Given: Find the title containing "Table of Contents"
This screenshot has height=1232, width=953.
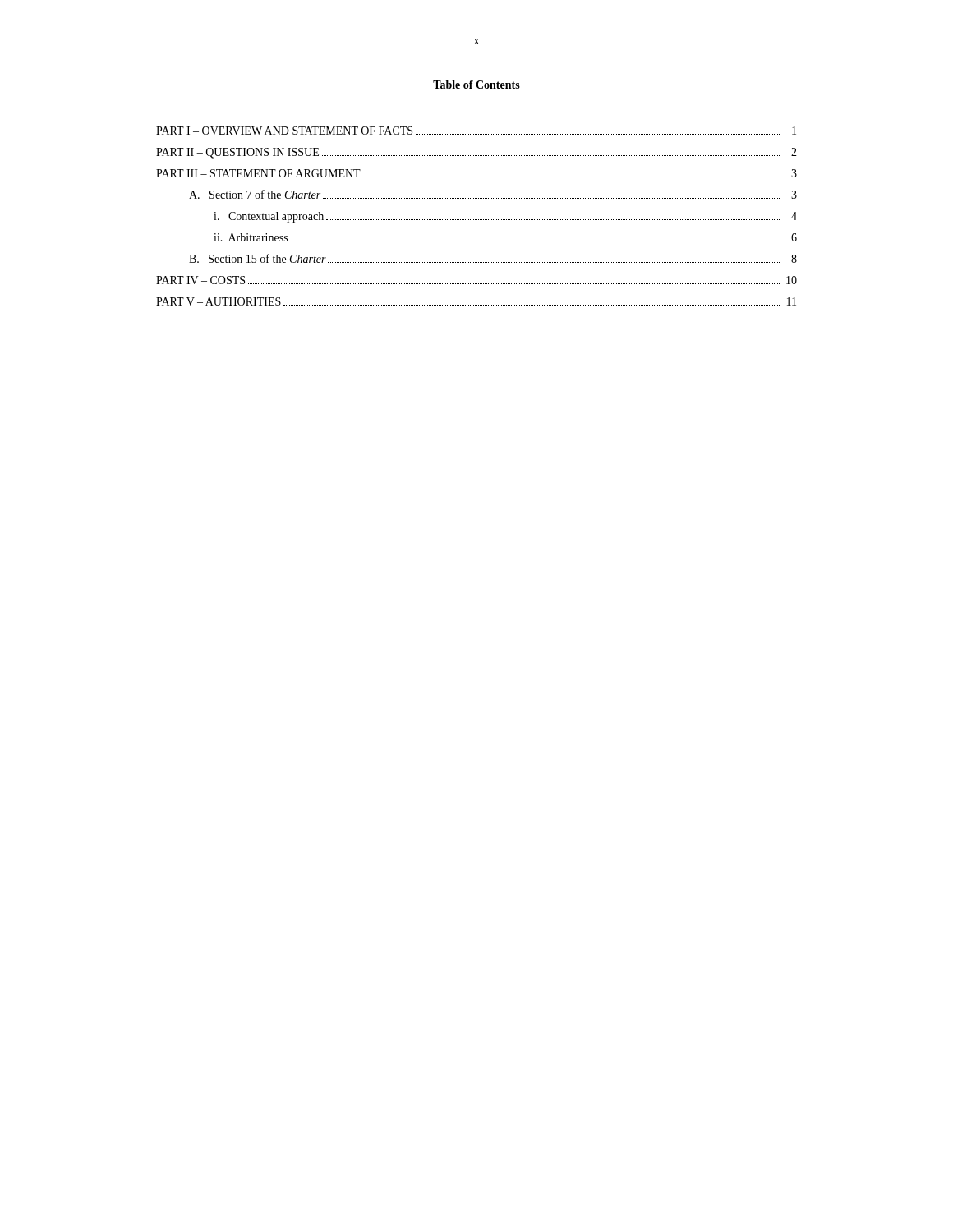Looking at the screenshot, I should 476,85.
